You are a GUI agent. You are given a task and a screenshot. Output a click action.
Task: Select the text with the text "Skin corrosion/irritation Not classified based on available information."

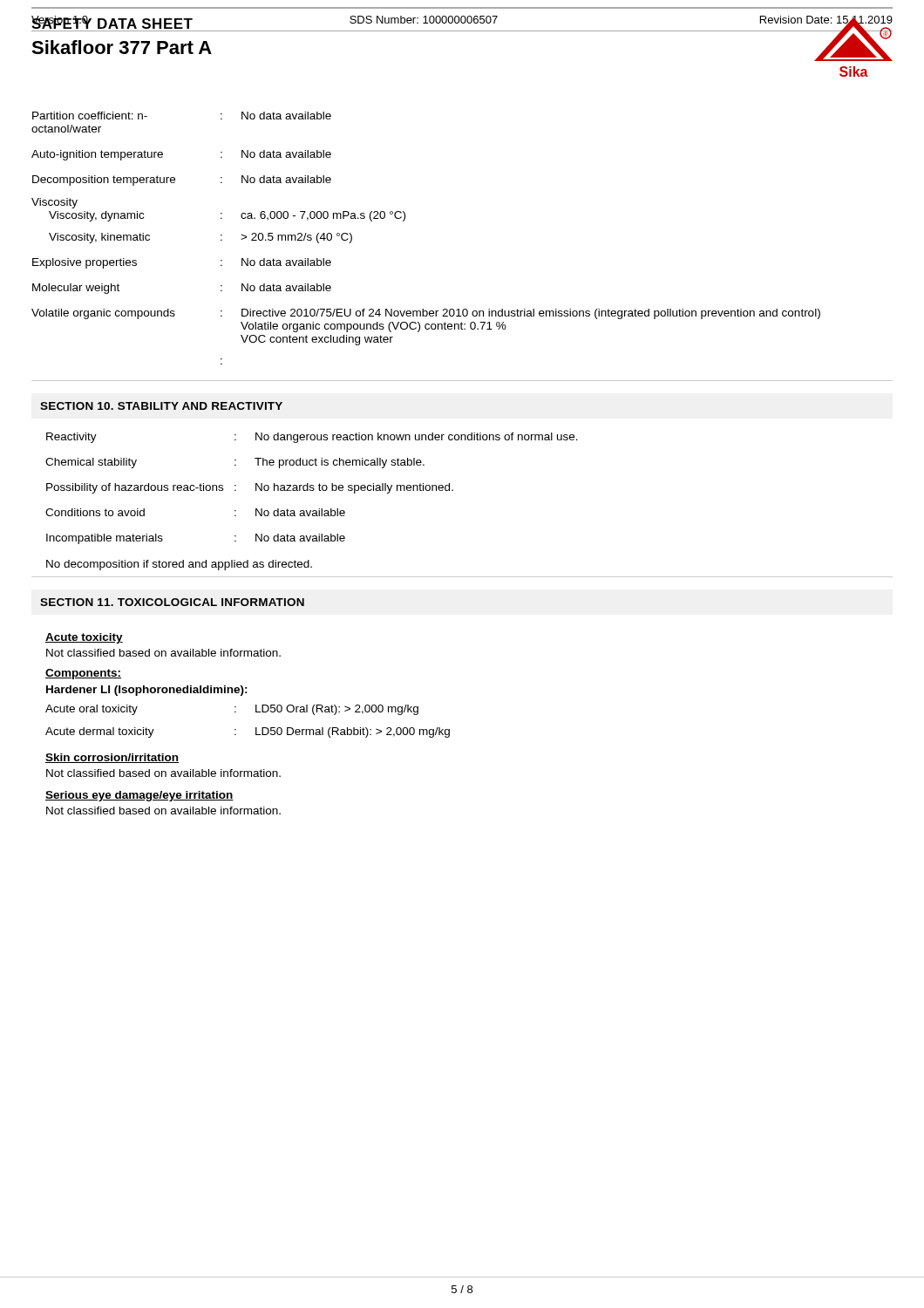112,758
